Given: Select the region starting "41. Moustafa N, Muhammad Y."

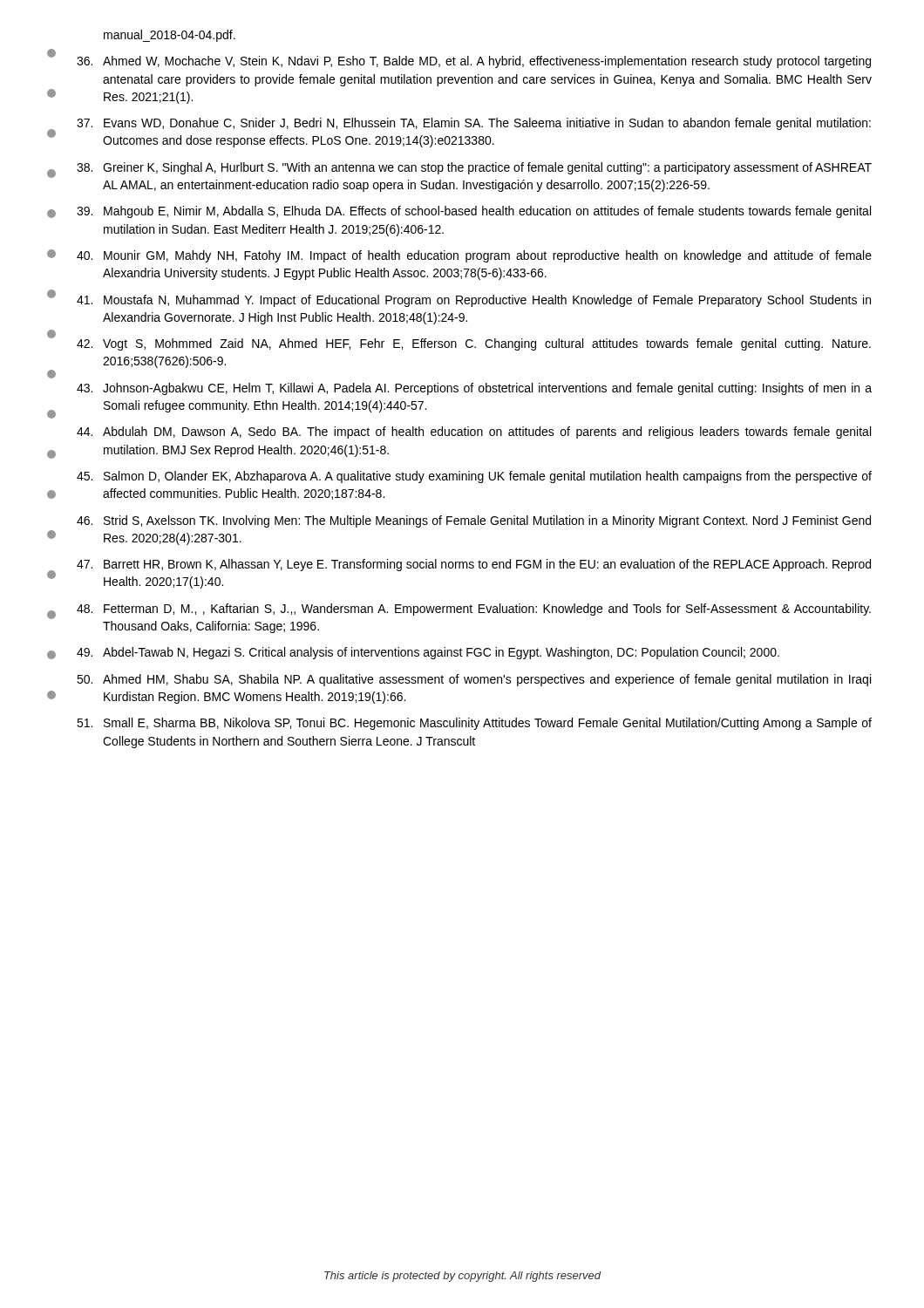Looking at the screenshot, I should [474, 309].
